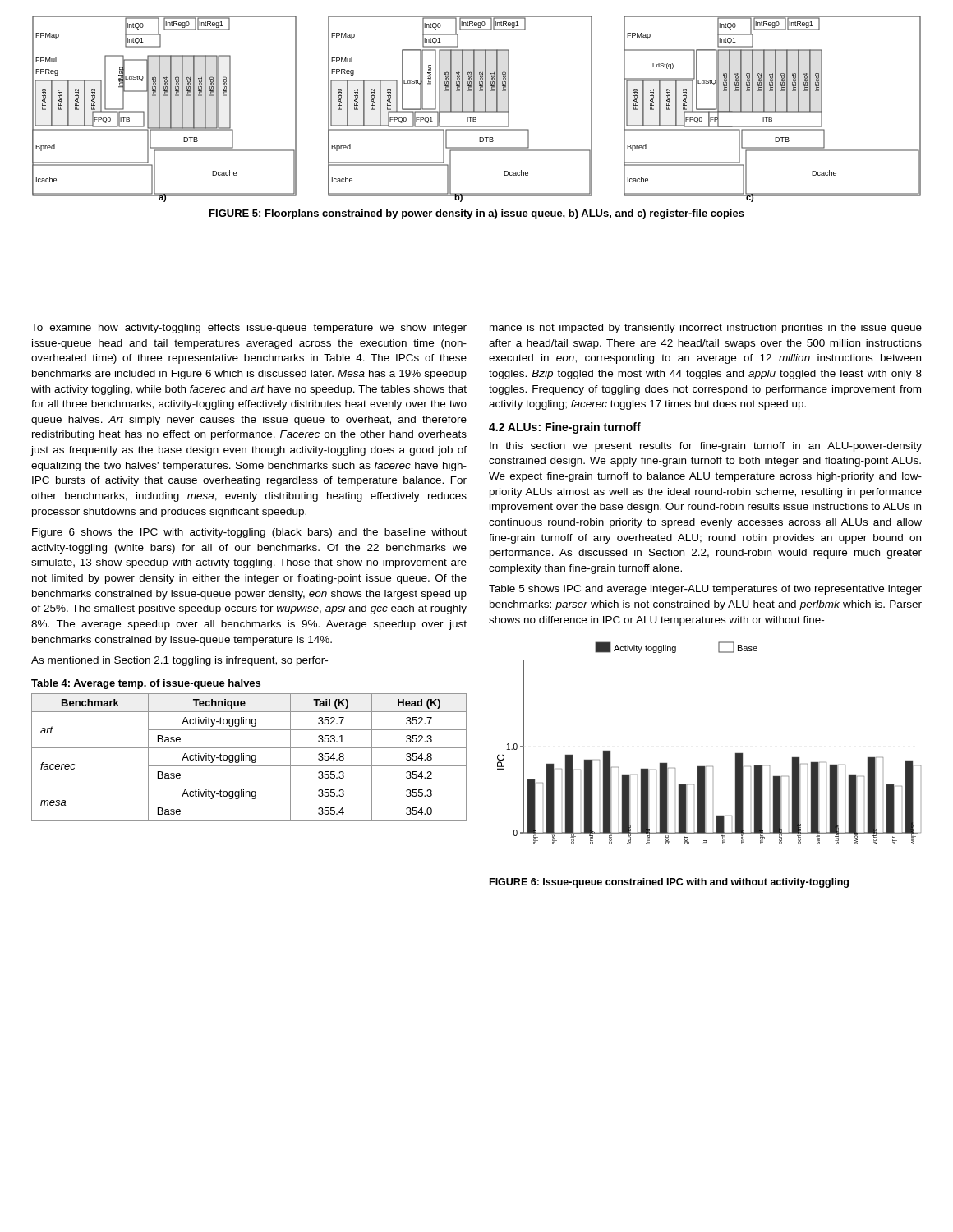Find the bar chart
The width and height of the screenshot is (953, 1232).
705,755
